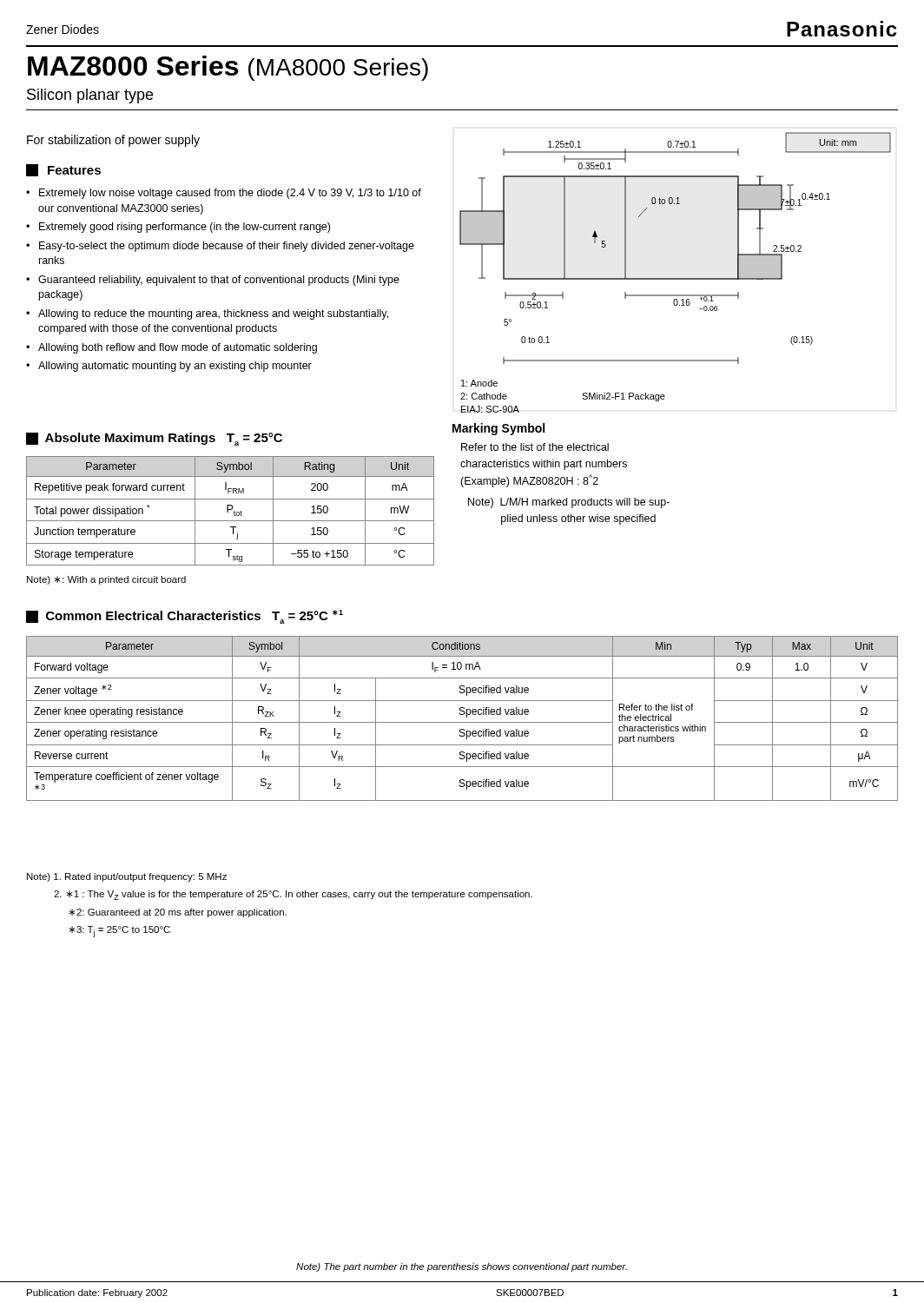Locate the list item with the text "Allowing both reflow"

178,347
